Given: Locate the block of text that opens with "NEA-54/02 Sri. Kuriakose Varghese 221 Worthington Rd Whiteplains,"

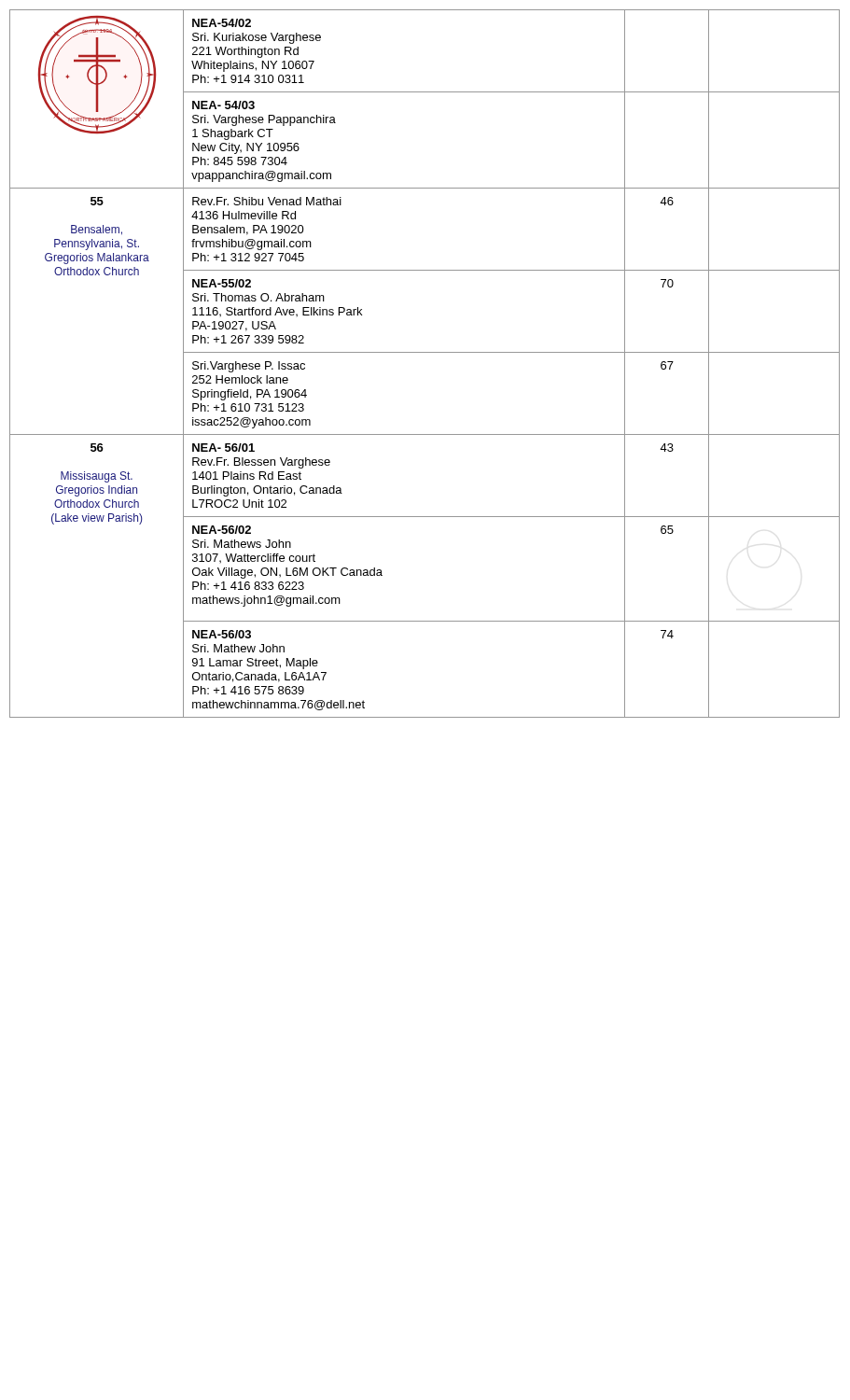Looking at the screenshot, I should coord(256,51).
